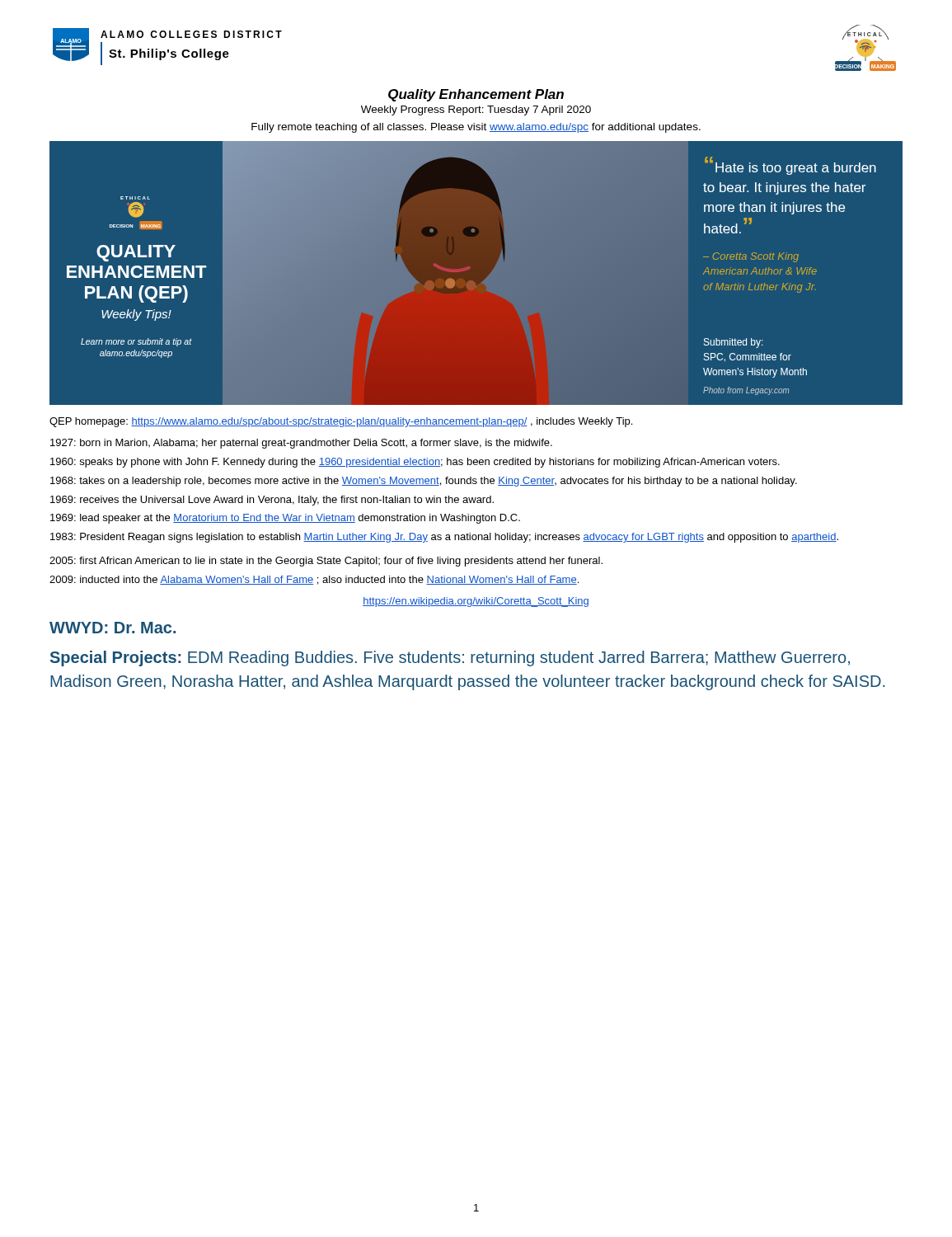Point to the text block starting "2005: first African American to lie in state"
Screen dimensions: 1237x952
tap(326, 560)
